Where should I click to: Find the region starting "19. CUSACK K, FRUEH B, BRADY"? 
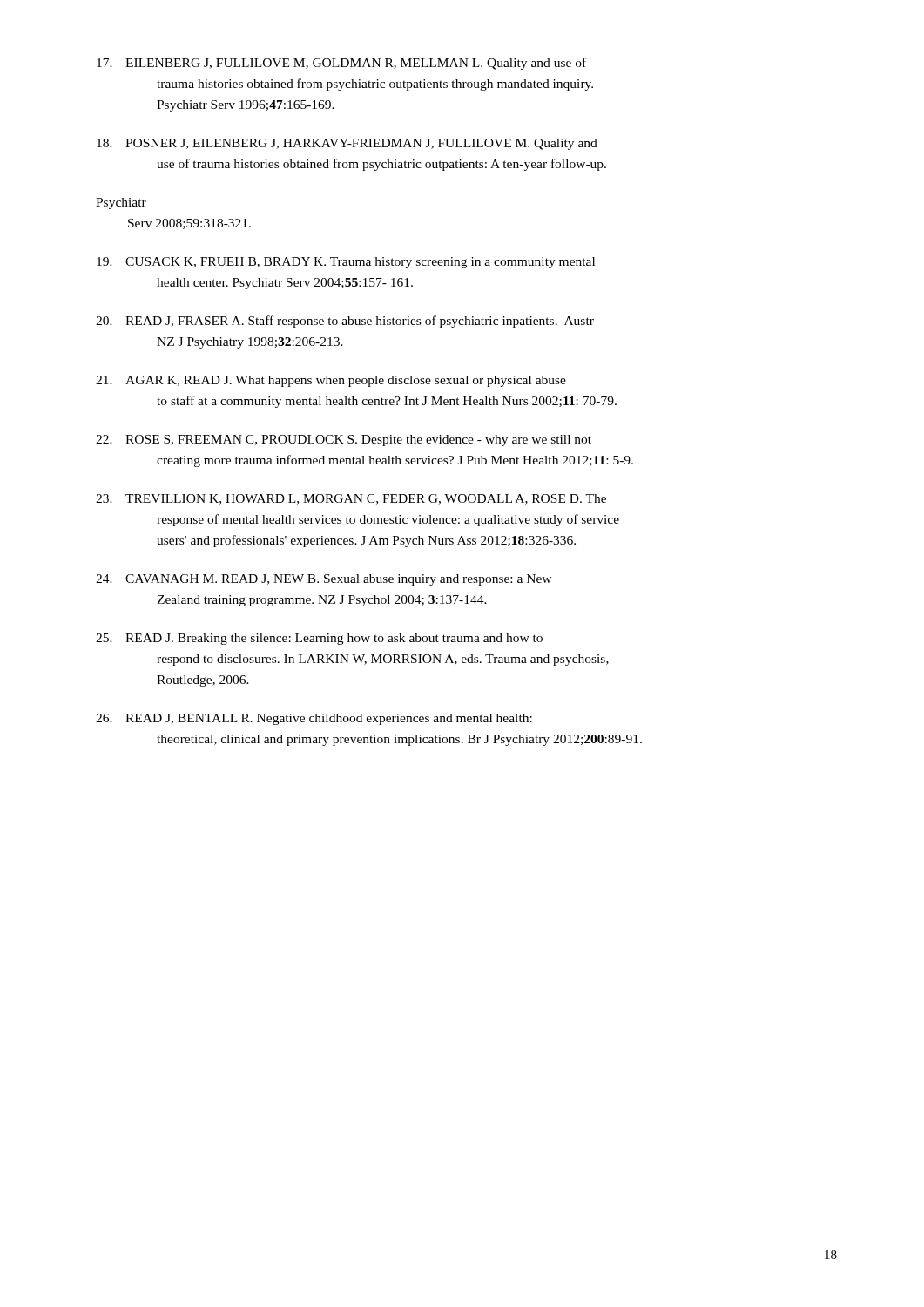tap(466, 272)
